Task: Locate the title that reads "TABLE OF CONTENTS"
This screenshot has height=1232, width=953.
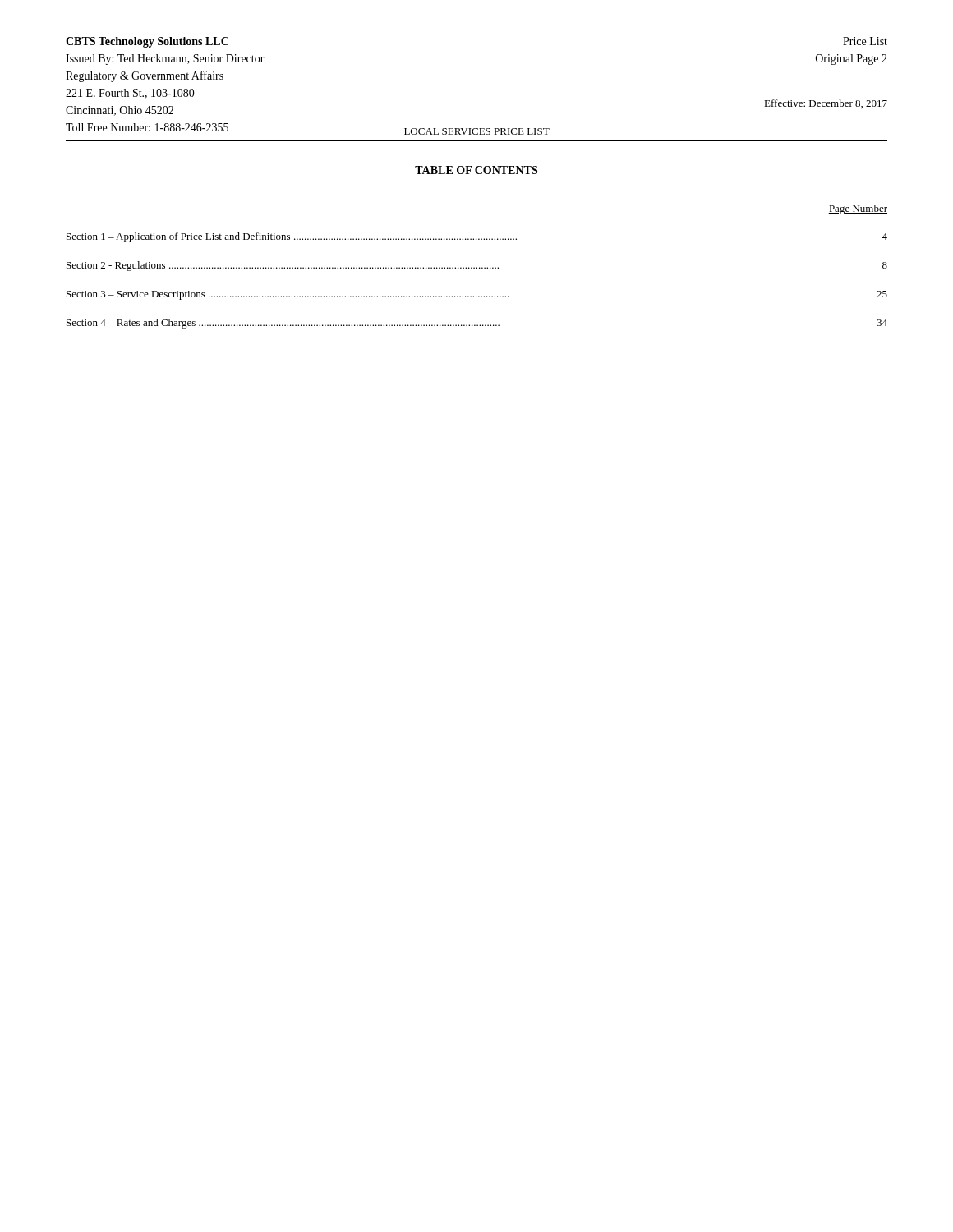Action: (476, 170)
